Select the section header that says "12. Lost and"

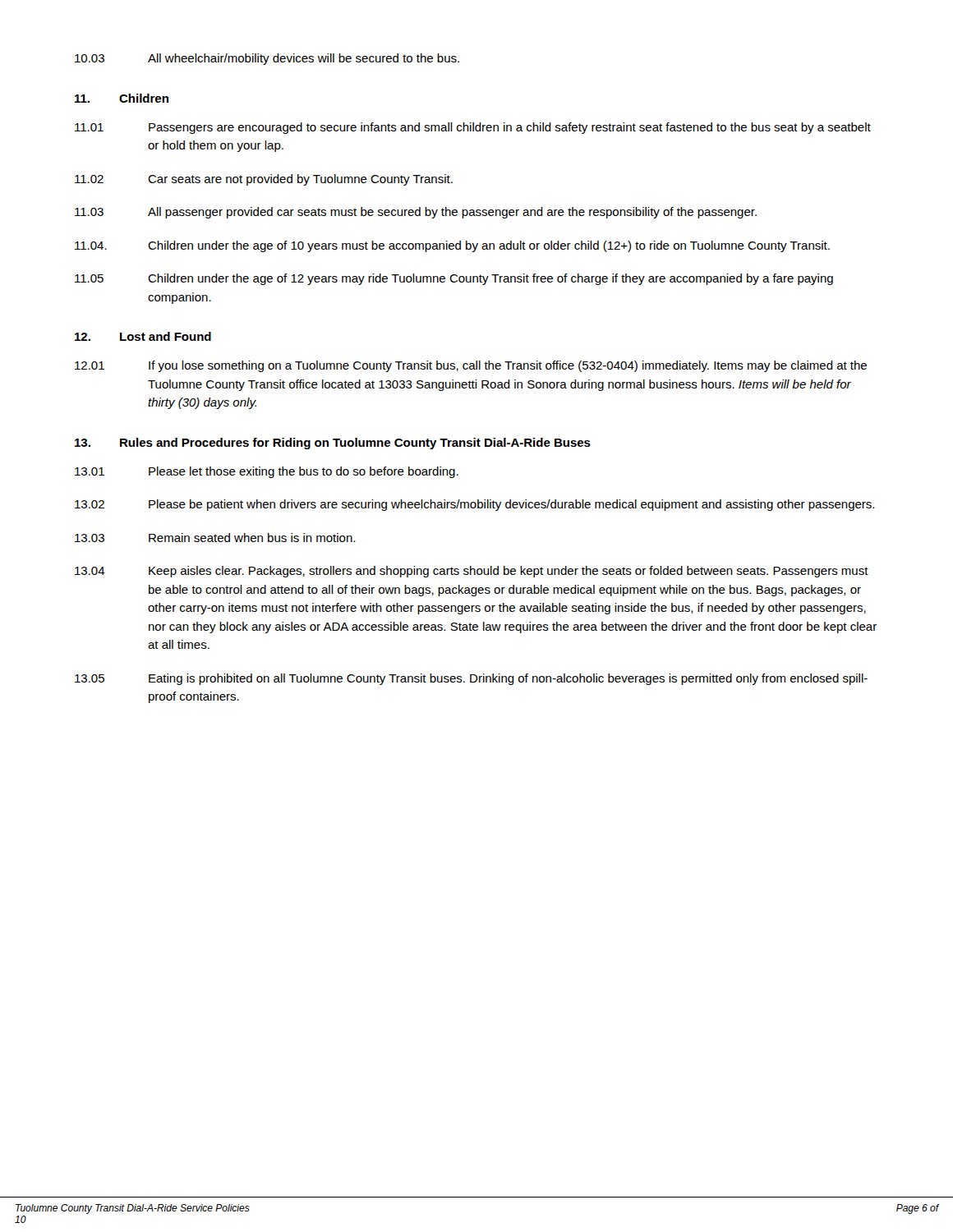(x=143, y=336)
